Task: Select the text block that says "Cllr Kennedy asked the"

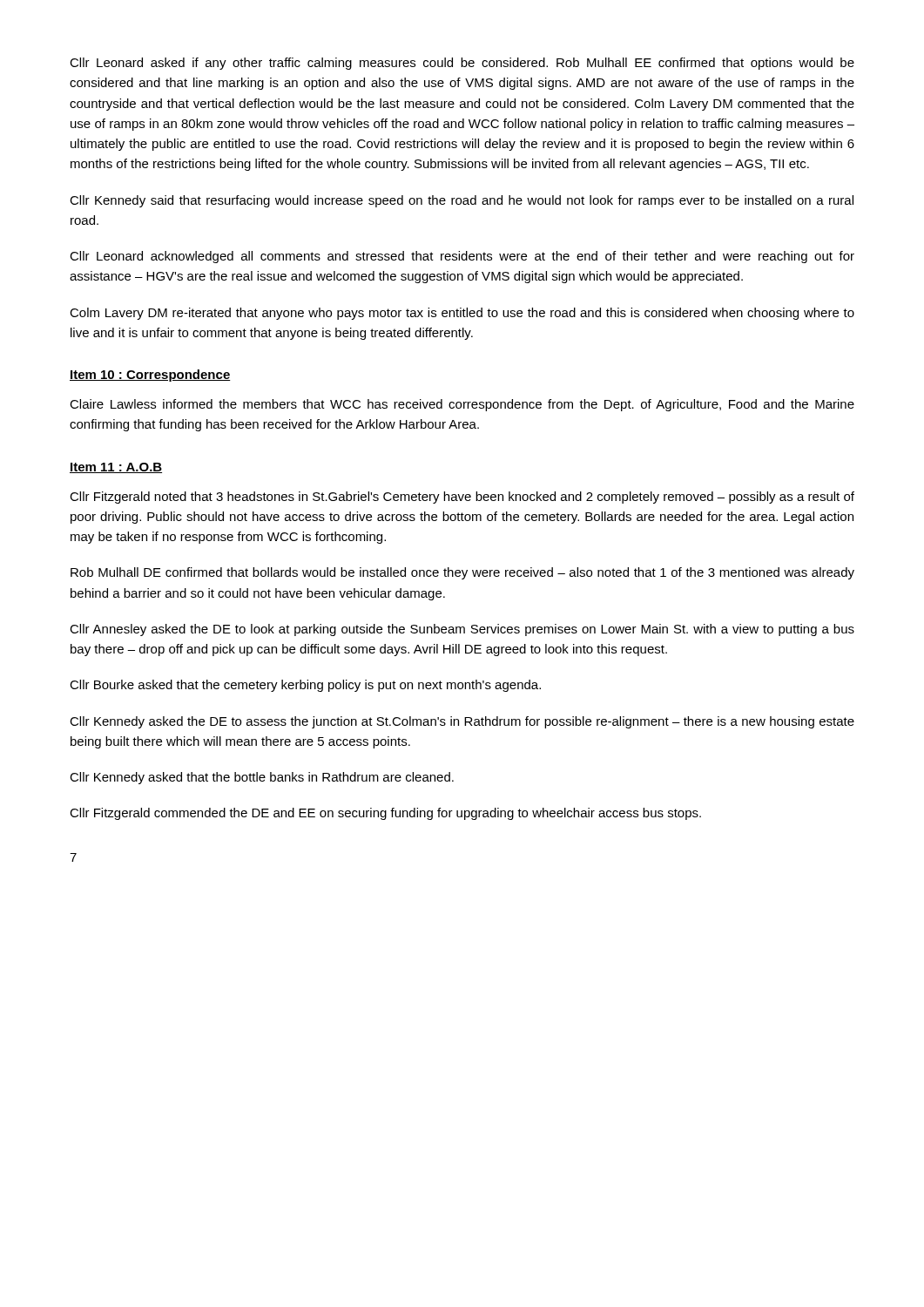Action: click(x=462, y=731)
